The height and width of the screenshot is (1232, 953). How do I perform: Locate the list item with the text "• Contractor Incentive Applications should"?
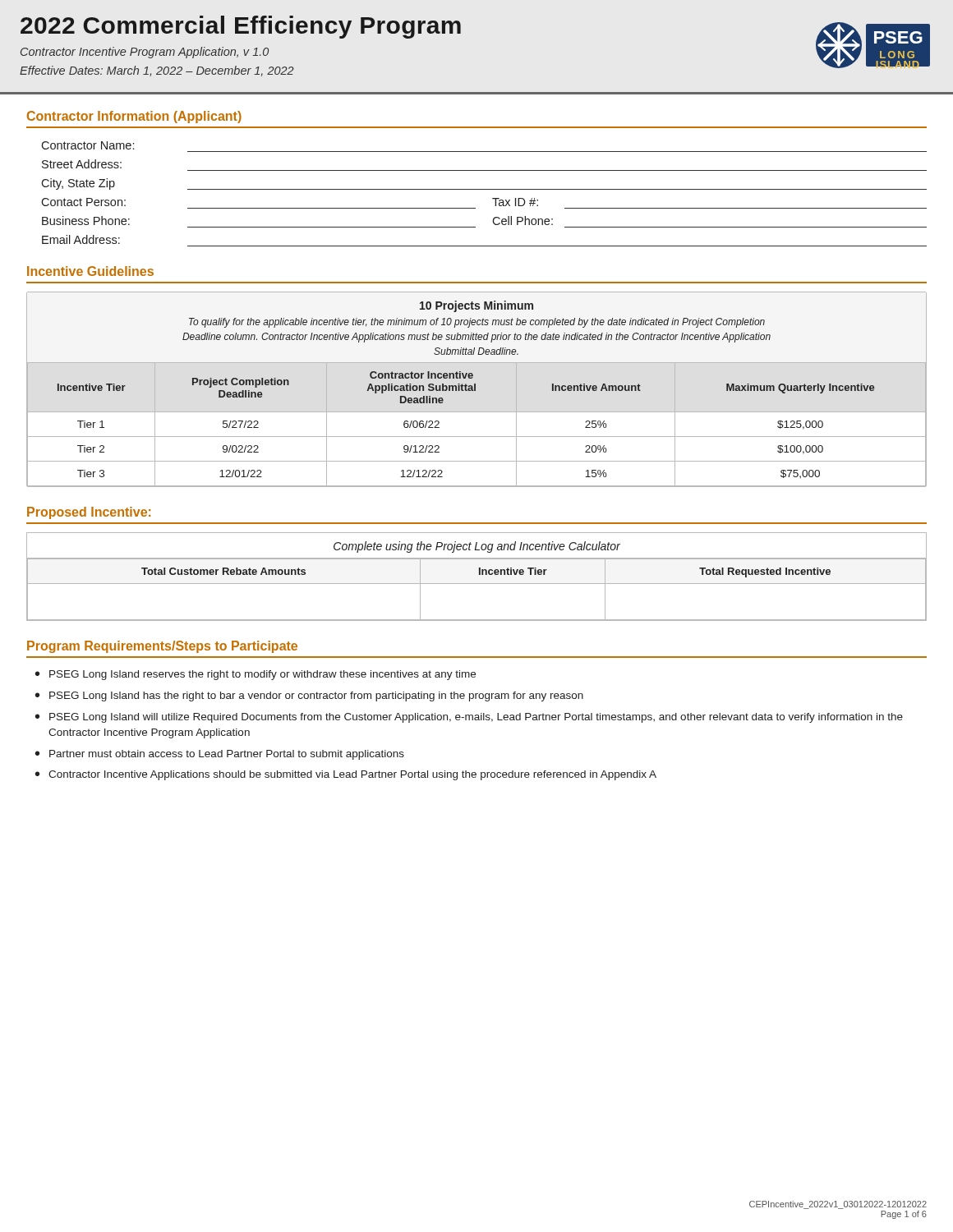481,774
